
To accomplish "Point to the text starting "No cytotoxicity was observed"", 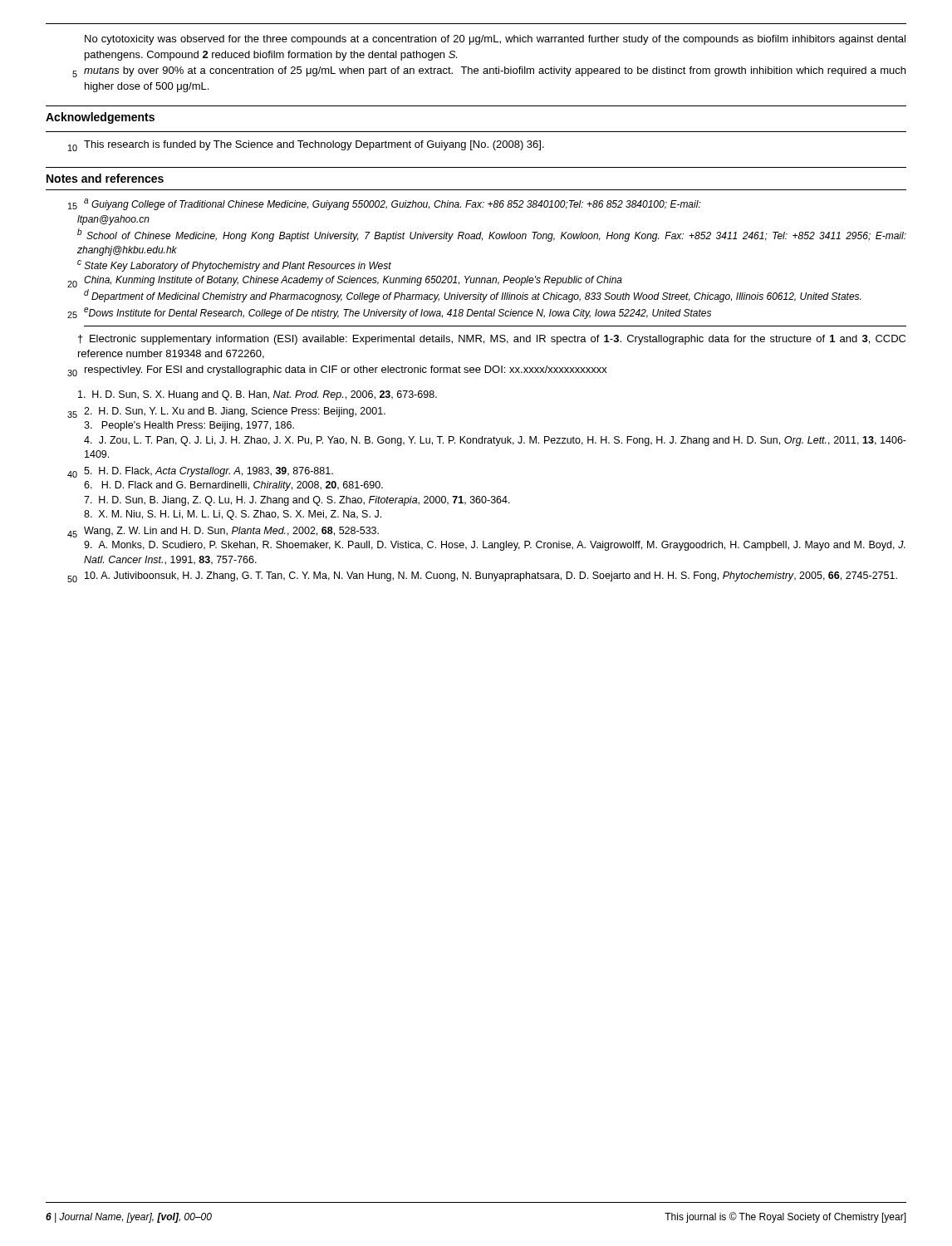I will pos(495,46).
